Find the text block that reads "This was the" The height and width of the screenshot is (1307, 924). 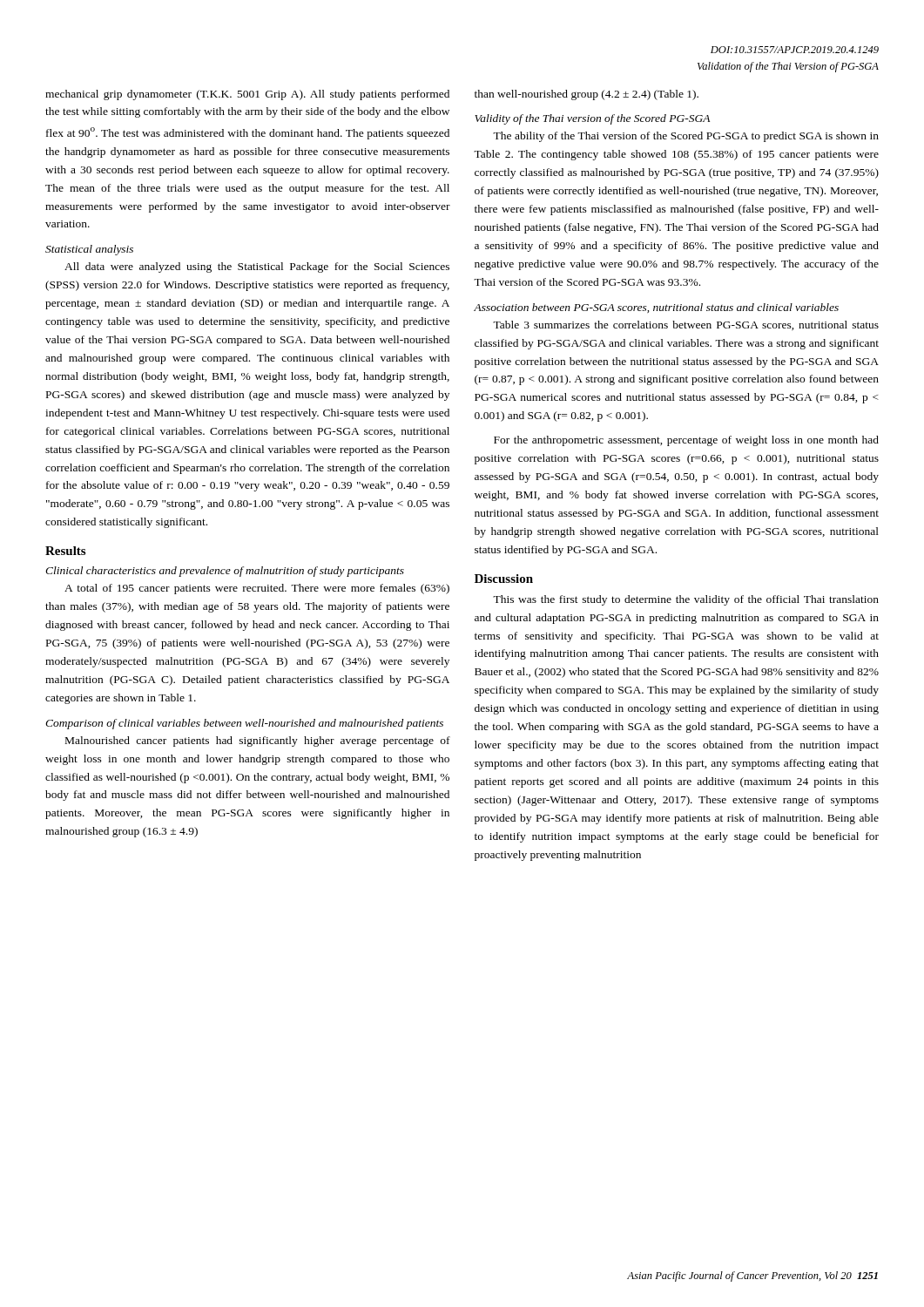[676, 727]
